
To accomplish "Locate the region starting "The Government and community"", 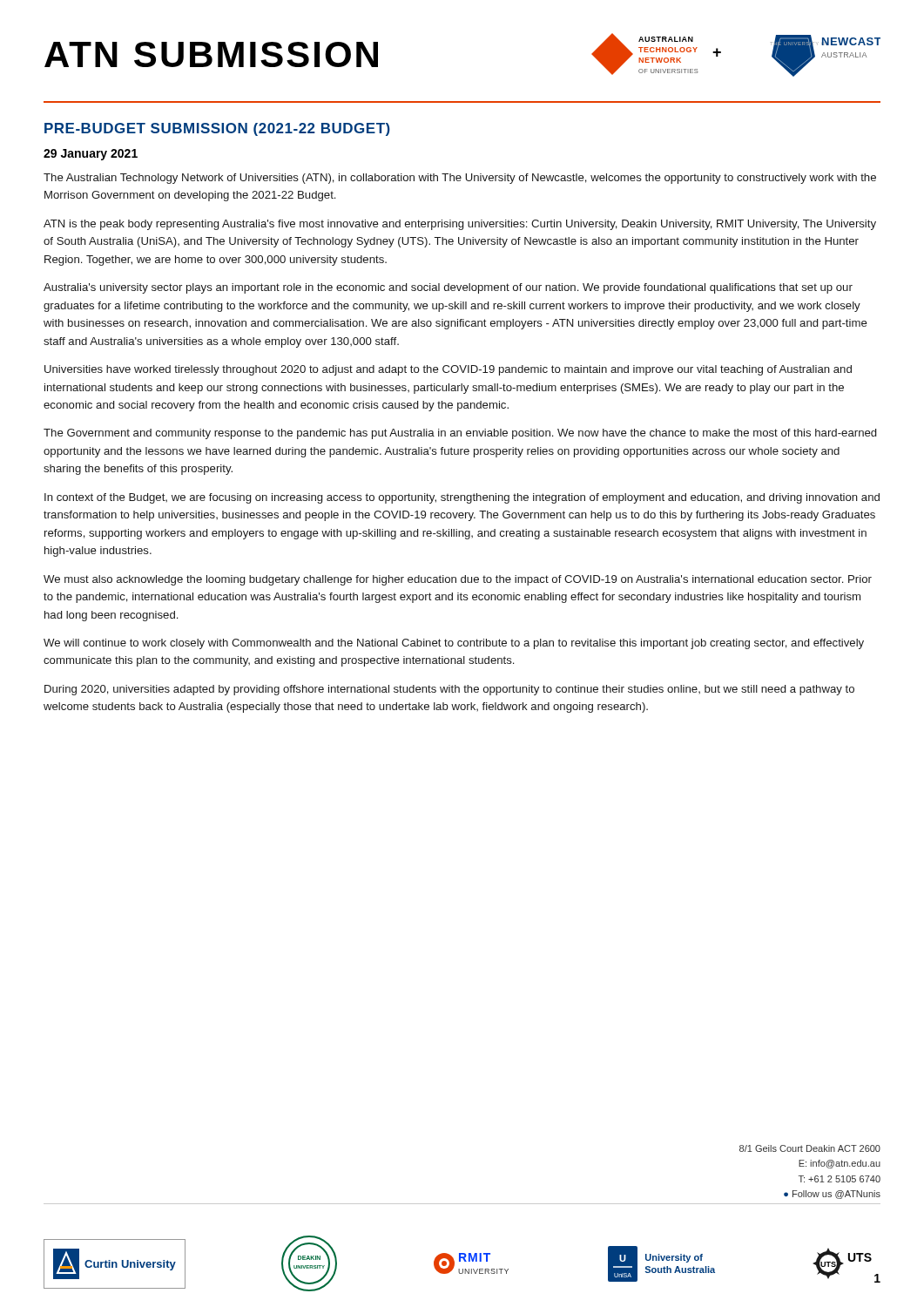I will click(x=460, y=451).
